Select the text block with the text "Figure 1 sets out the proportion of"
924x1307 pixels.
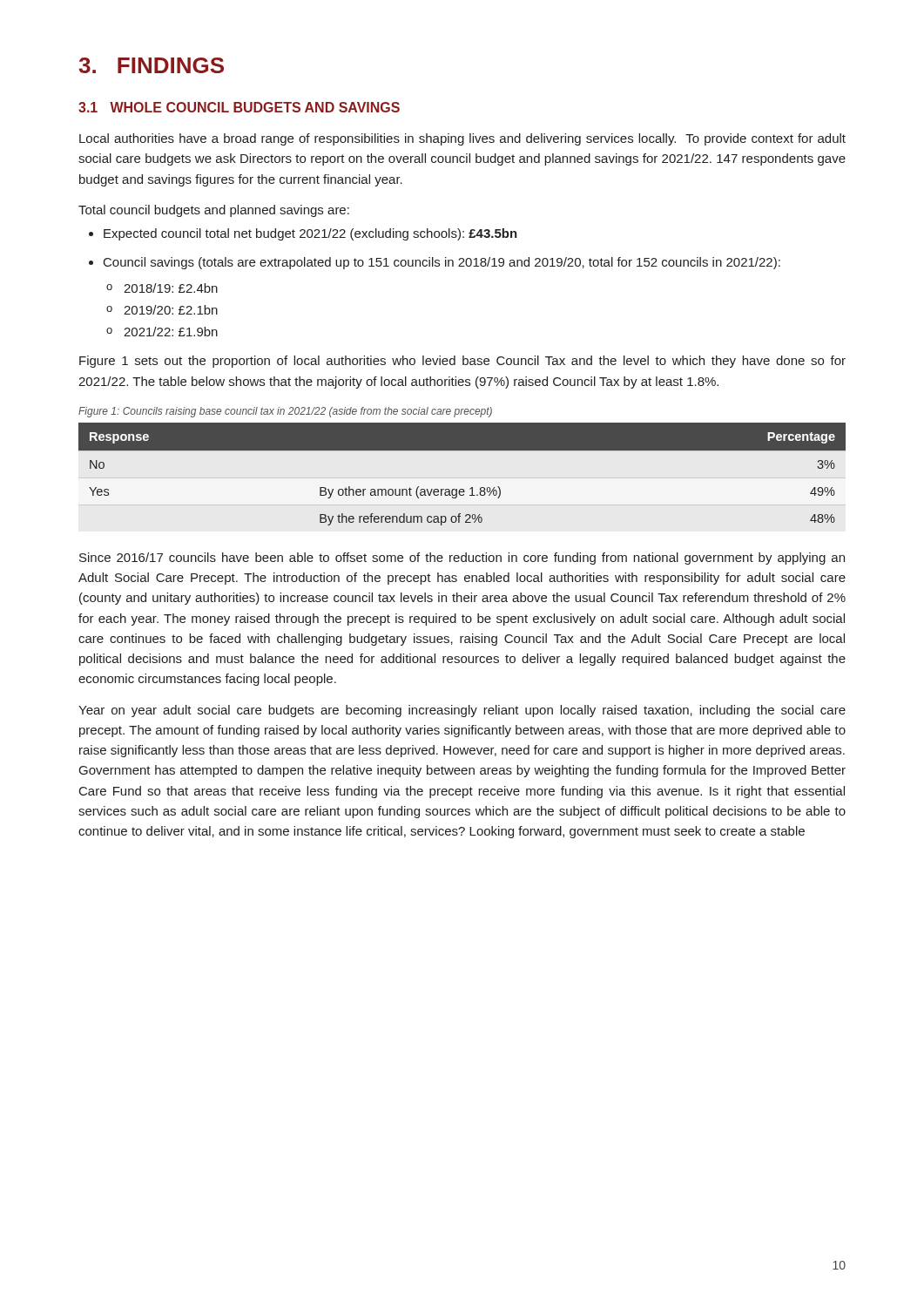[x=462, y=371]
